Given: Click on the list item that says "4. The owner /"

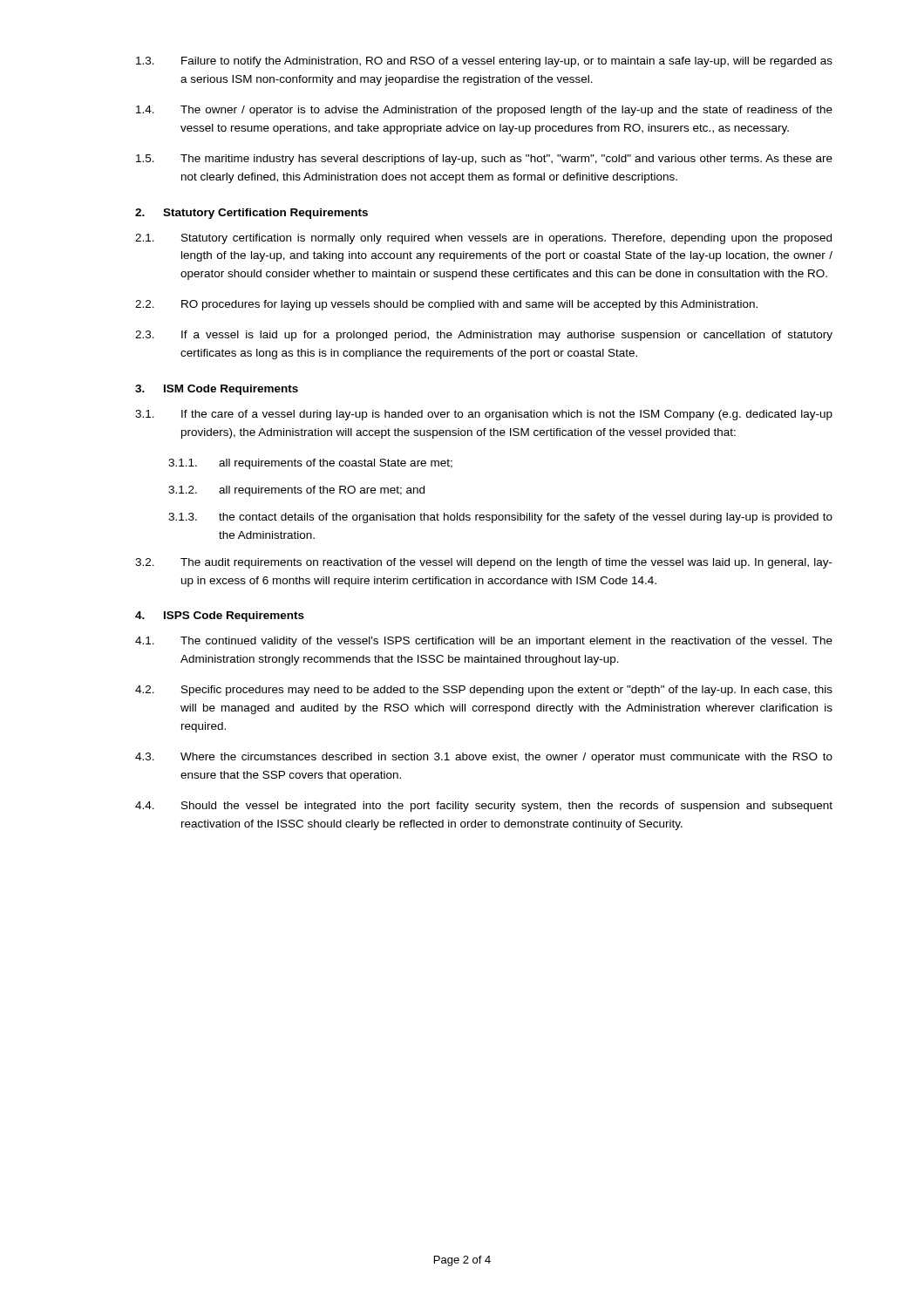Looking at the screenshot, I should 484,119.
